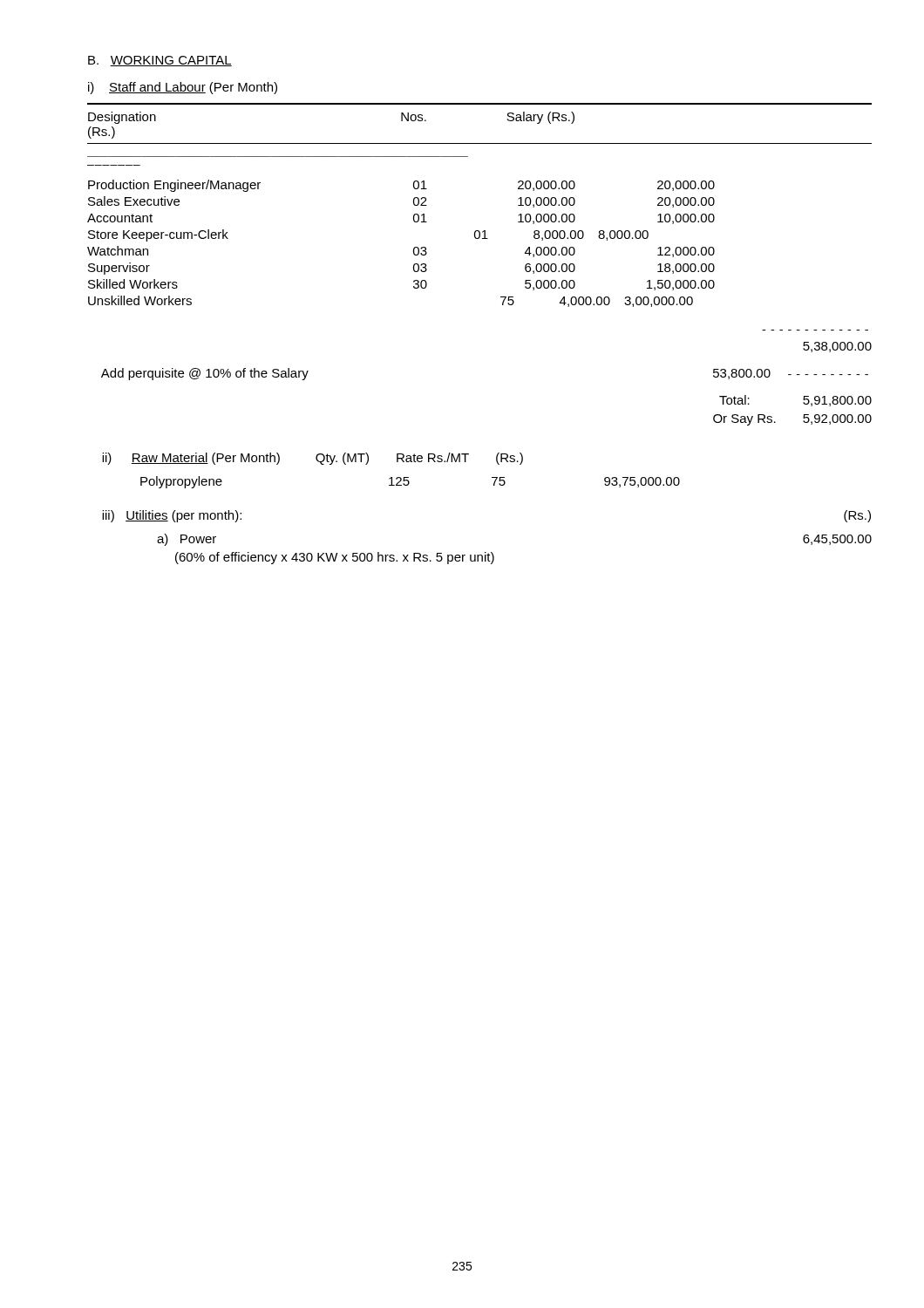924x1308 pixels.
Task: Point to "Total: 5,91,800.00"
Action: pyautogui.click(x=795, y=400)
